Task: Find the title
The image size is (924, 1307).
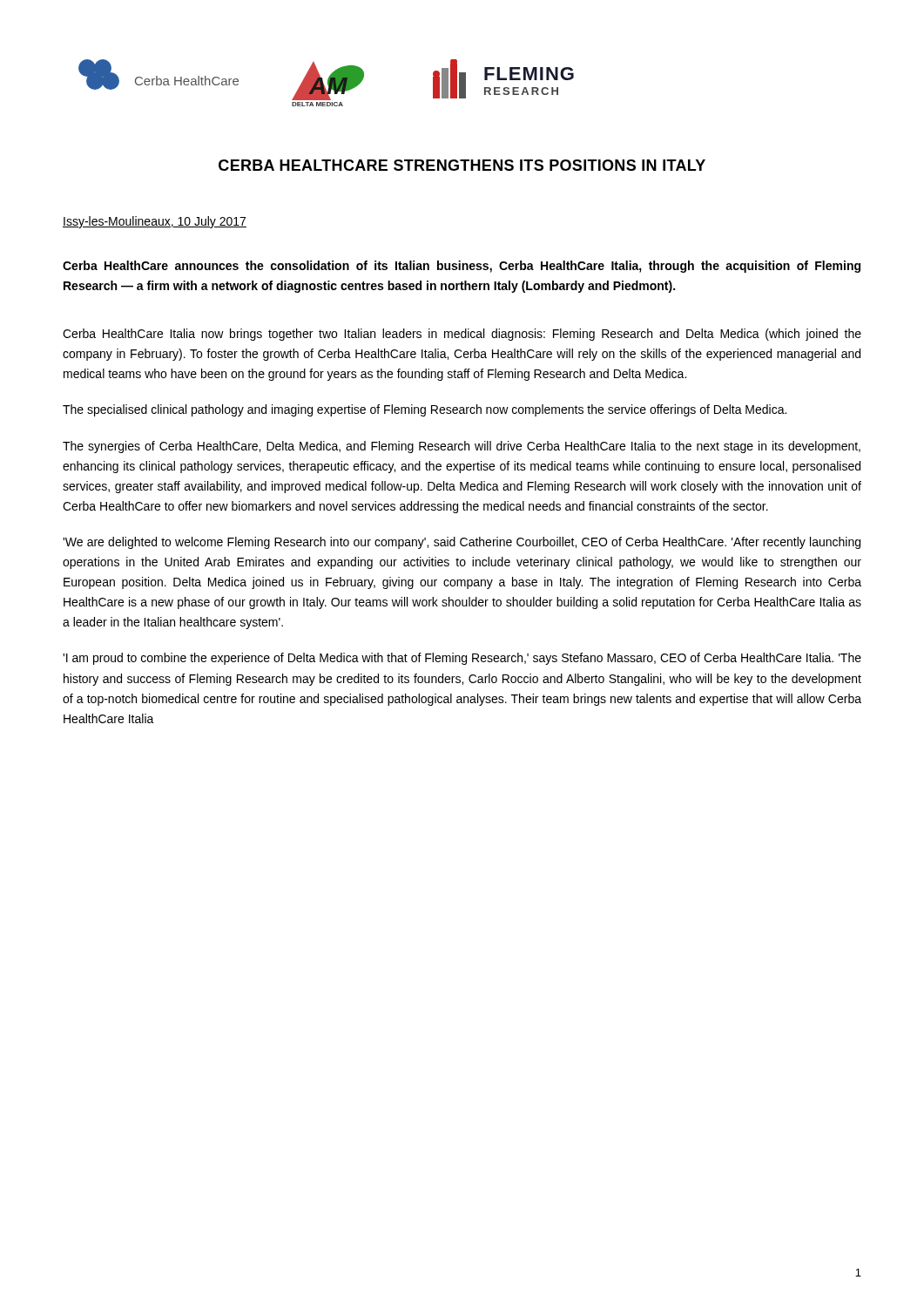Action: tap(462, 166)
